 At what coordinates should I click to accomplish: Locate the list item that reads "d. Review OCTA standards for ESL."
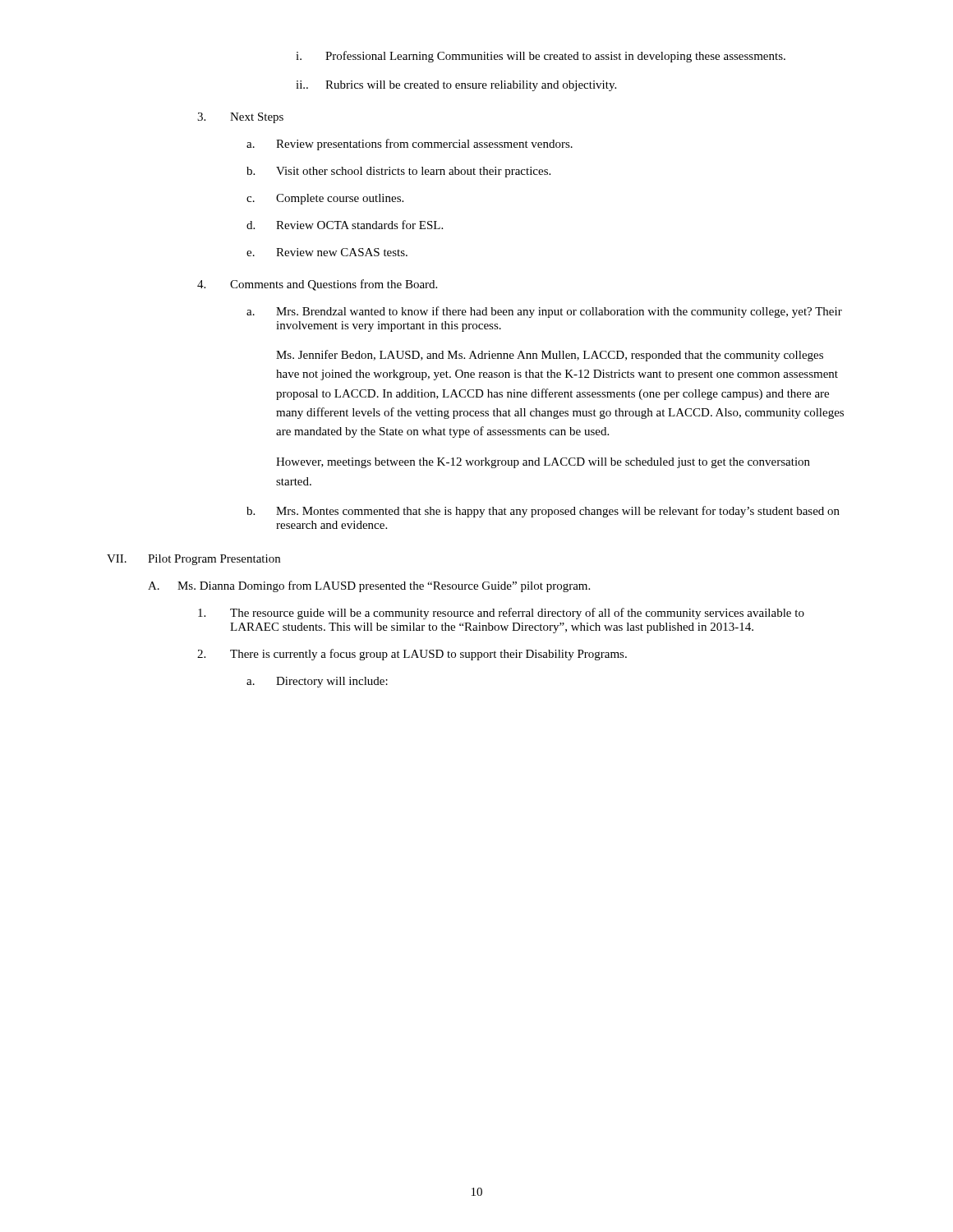pyautogui.click(x=345, y=225)
